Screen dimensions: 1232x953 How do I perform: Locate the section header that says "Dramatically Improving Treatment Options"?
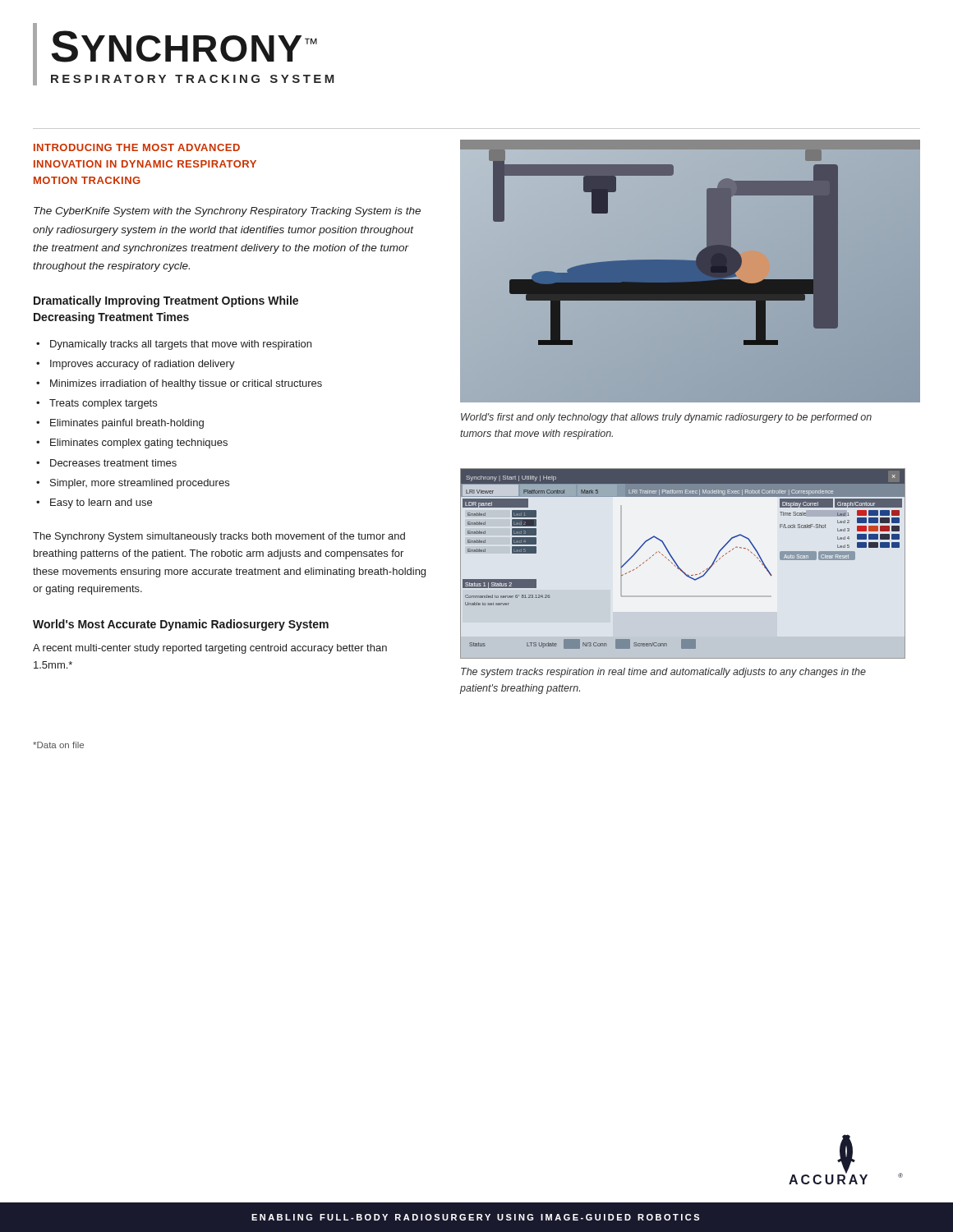coord(166,309)
